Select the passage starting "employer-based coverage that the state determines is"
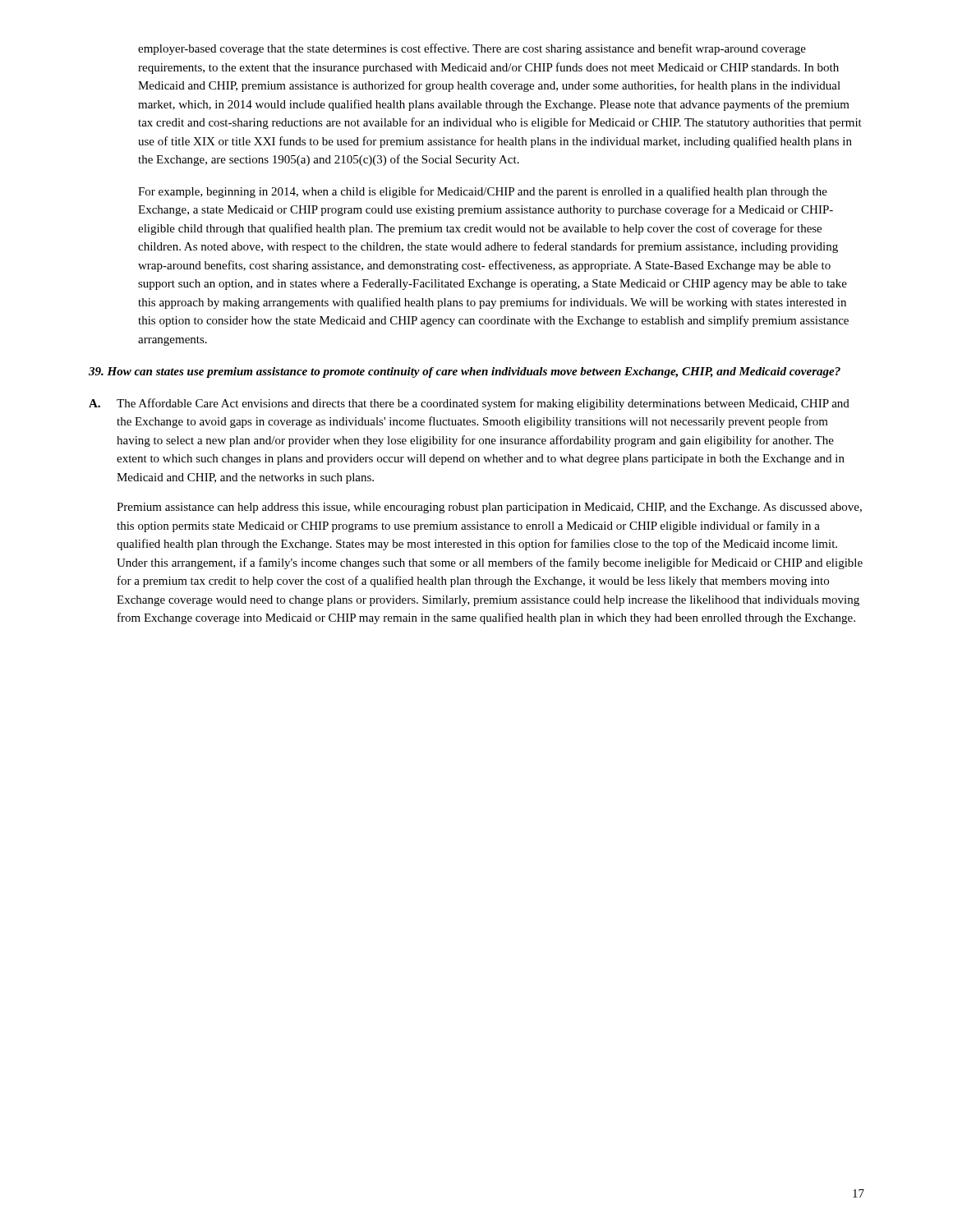953x1232 pixels. [500, 104]
